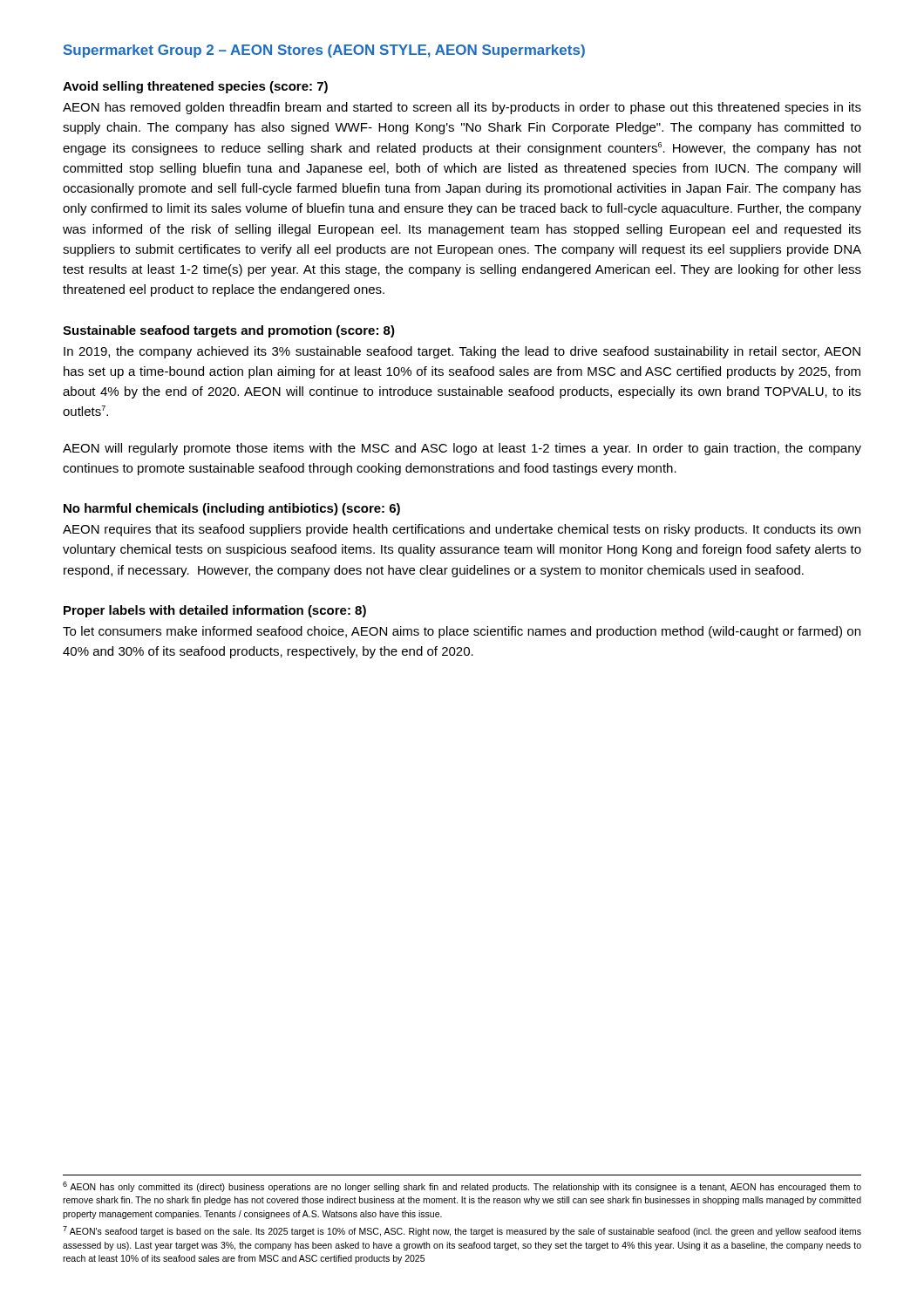The height and width of the screenshot is (1308, 924).
Task: Select the section header with the text "Proper labels with detailed information (score:"
Action: coord(215,610)
